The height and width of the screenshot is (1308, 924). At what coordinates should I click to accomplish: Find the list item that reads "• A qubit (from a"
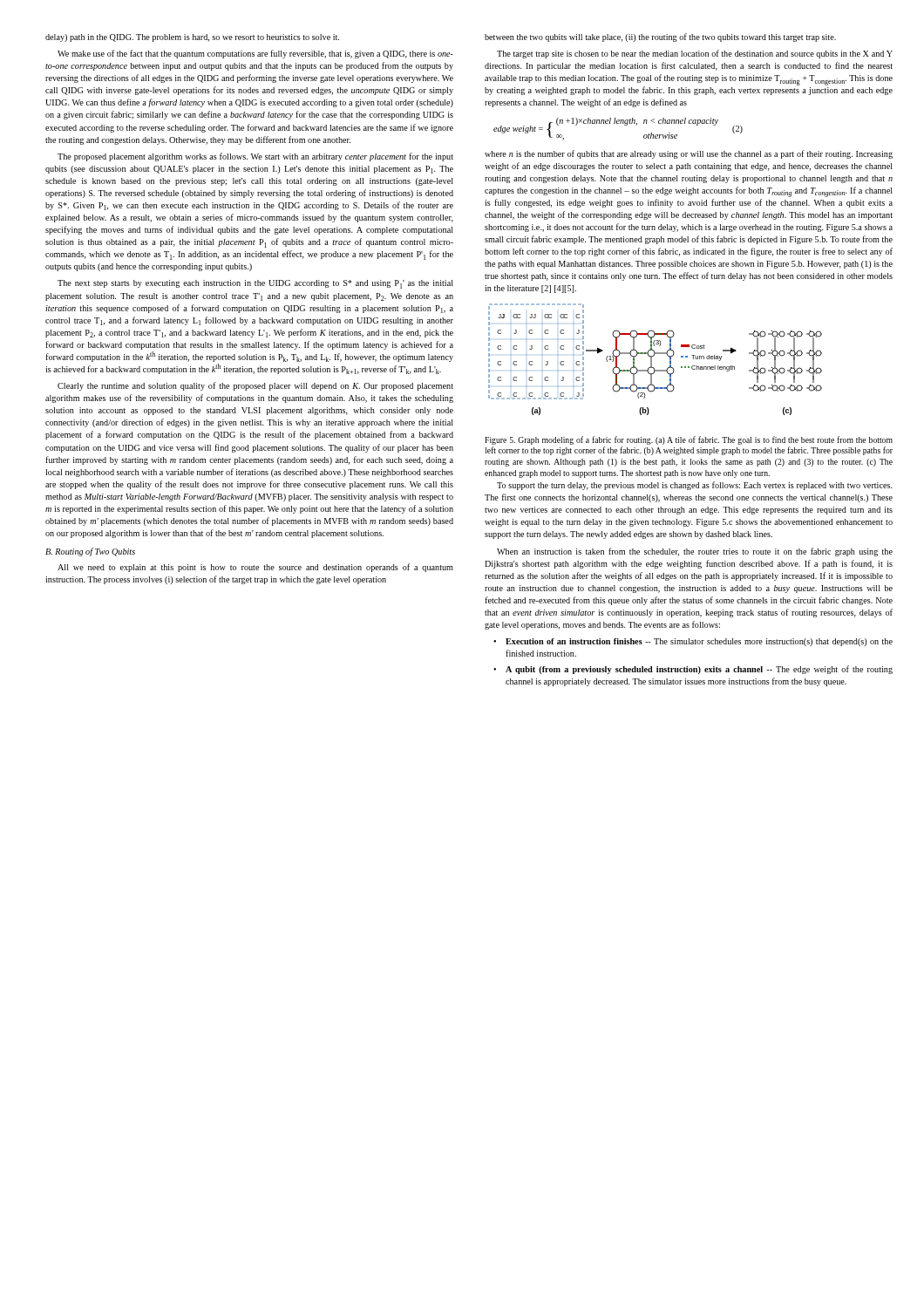693,676
